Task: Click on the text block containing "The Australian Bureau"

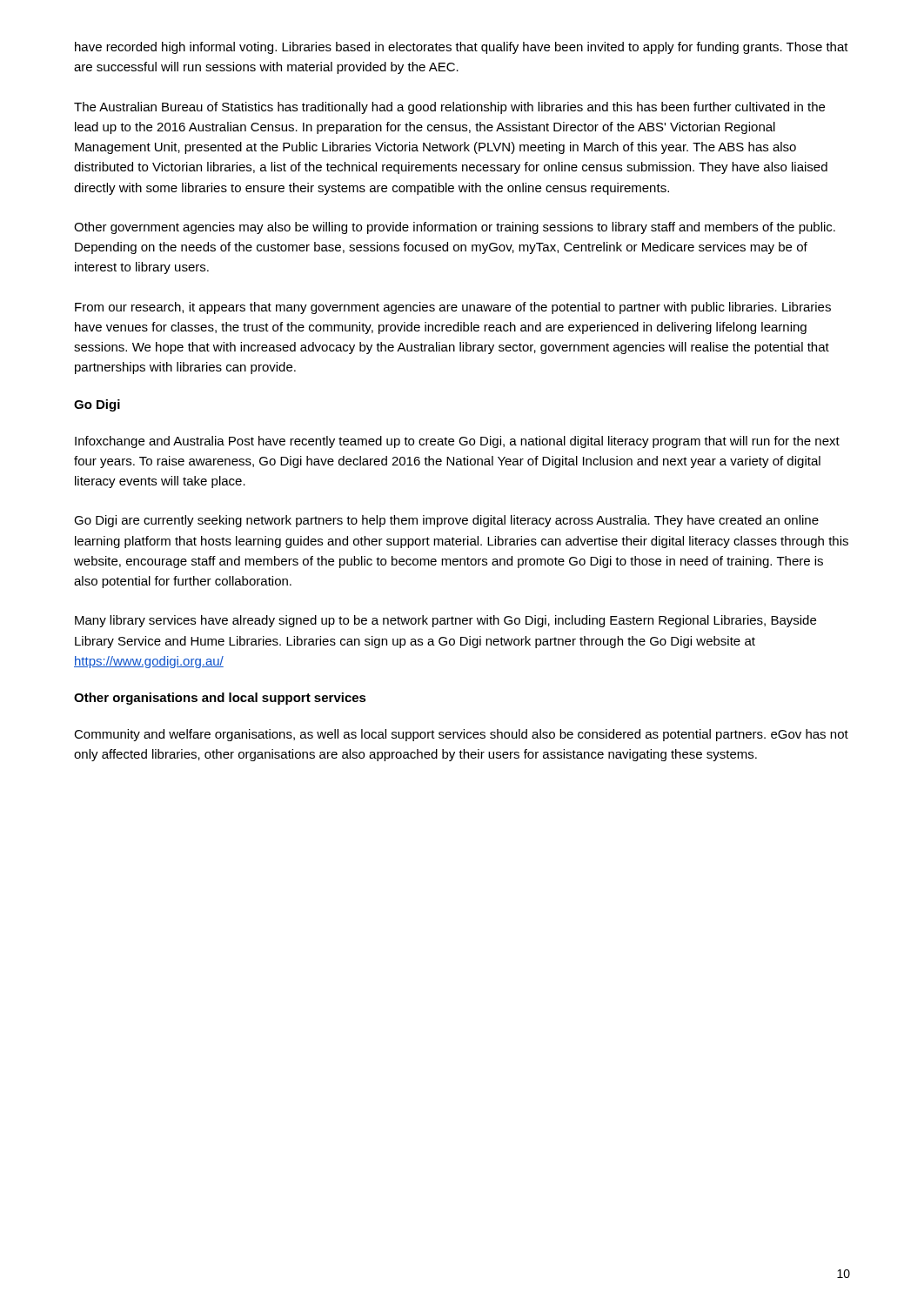Action: click(451, 147)
